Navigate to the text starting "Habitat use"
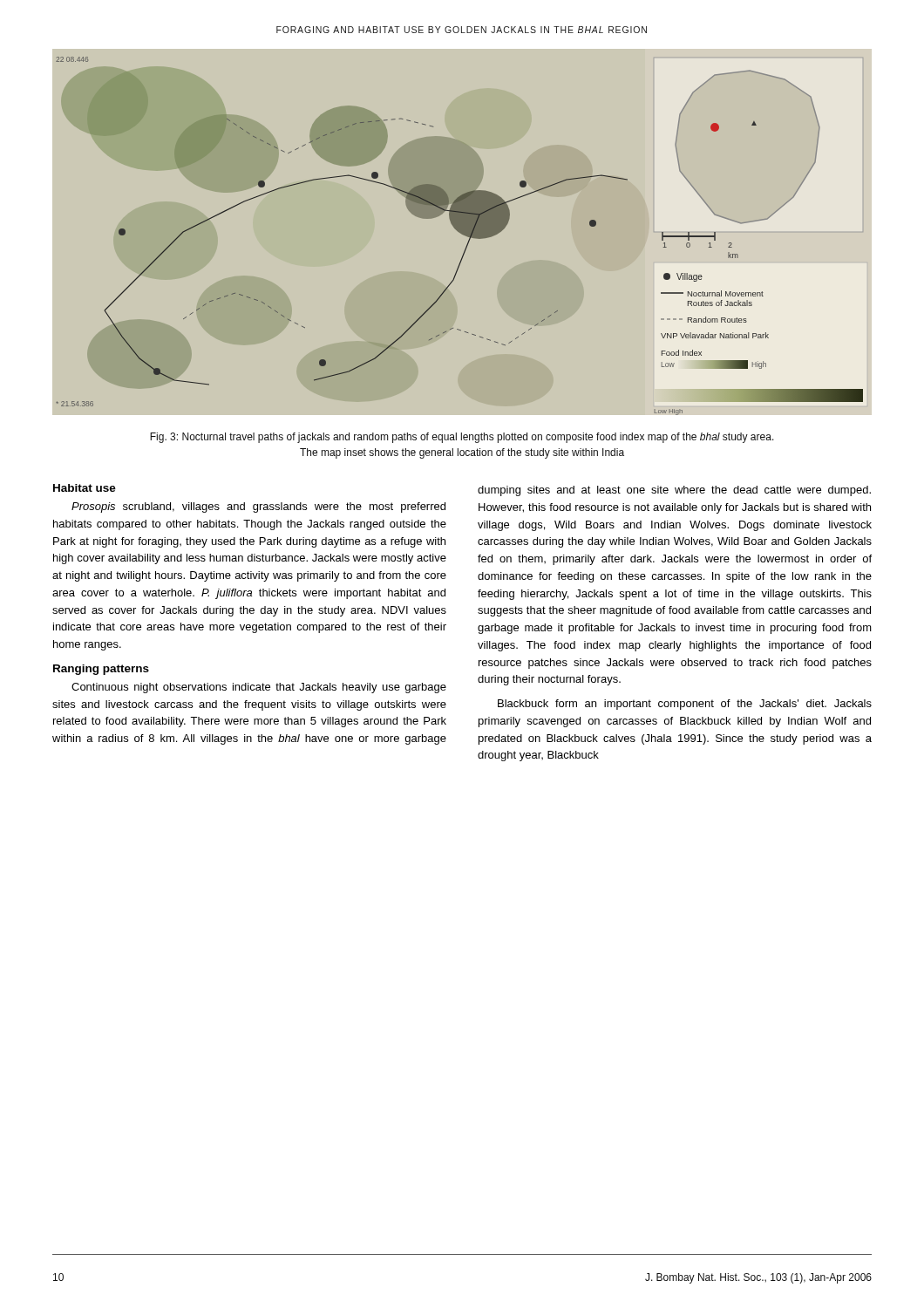The height and width of the screenshot is (1308, 924). pyautogui.click(x=84, y=488)
